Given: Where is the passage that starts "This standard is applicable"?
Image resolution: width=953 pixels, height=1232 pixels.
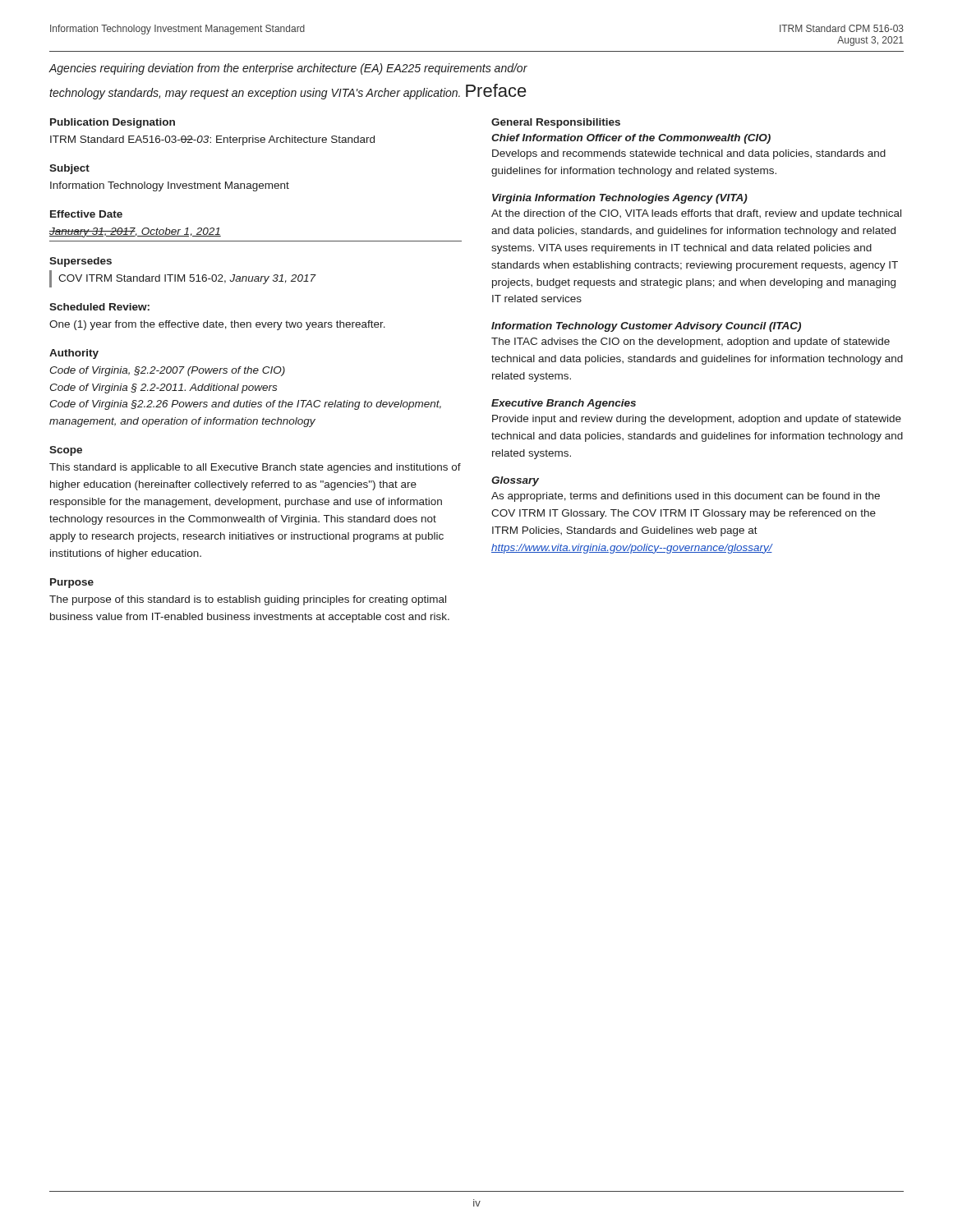Looking at the screenshot, I should coord(255,510).
